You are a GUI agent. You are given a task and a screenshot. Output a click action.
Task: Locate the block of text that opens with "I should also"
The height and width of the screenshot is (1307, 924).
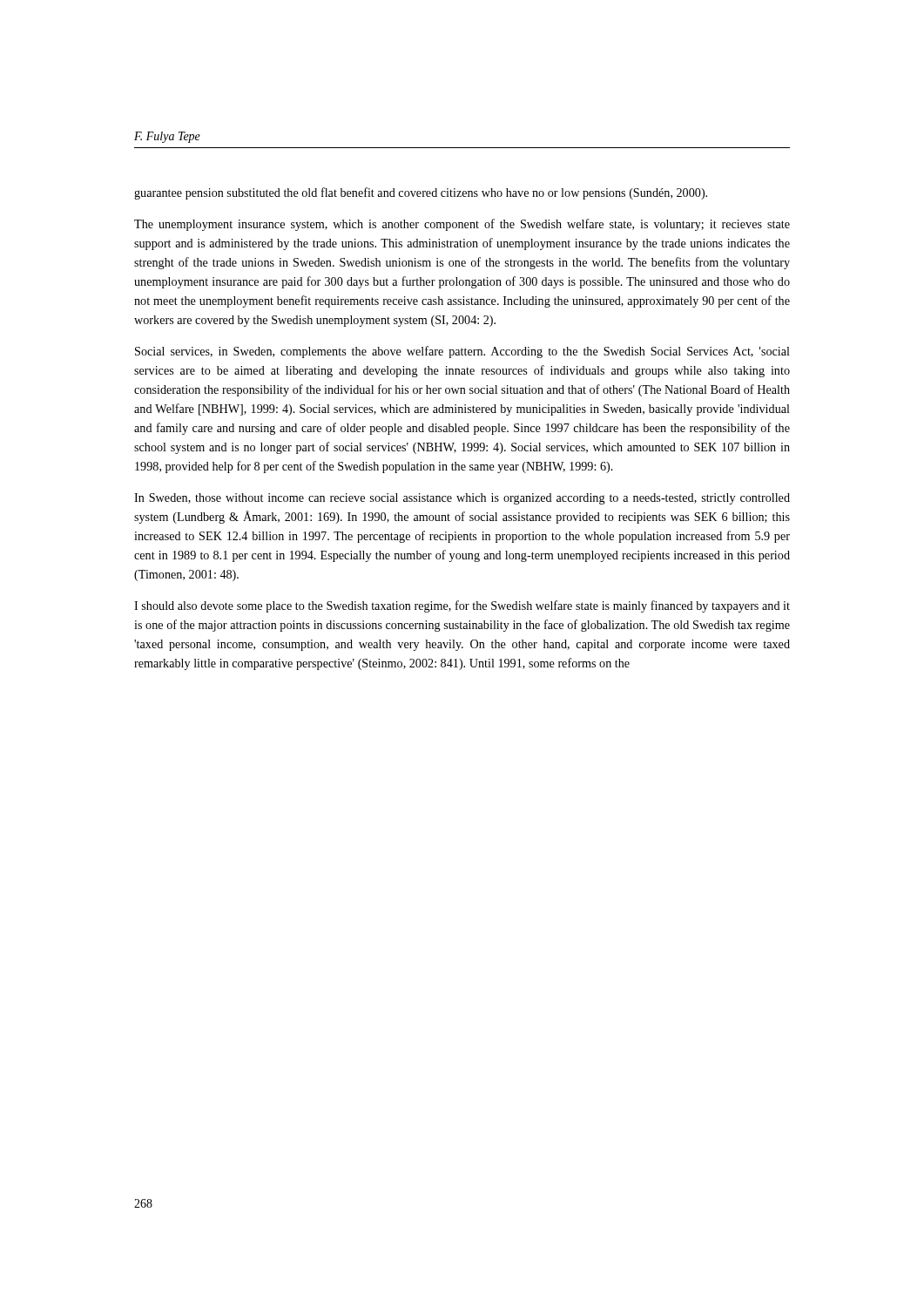(462, 634)
